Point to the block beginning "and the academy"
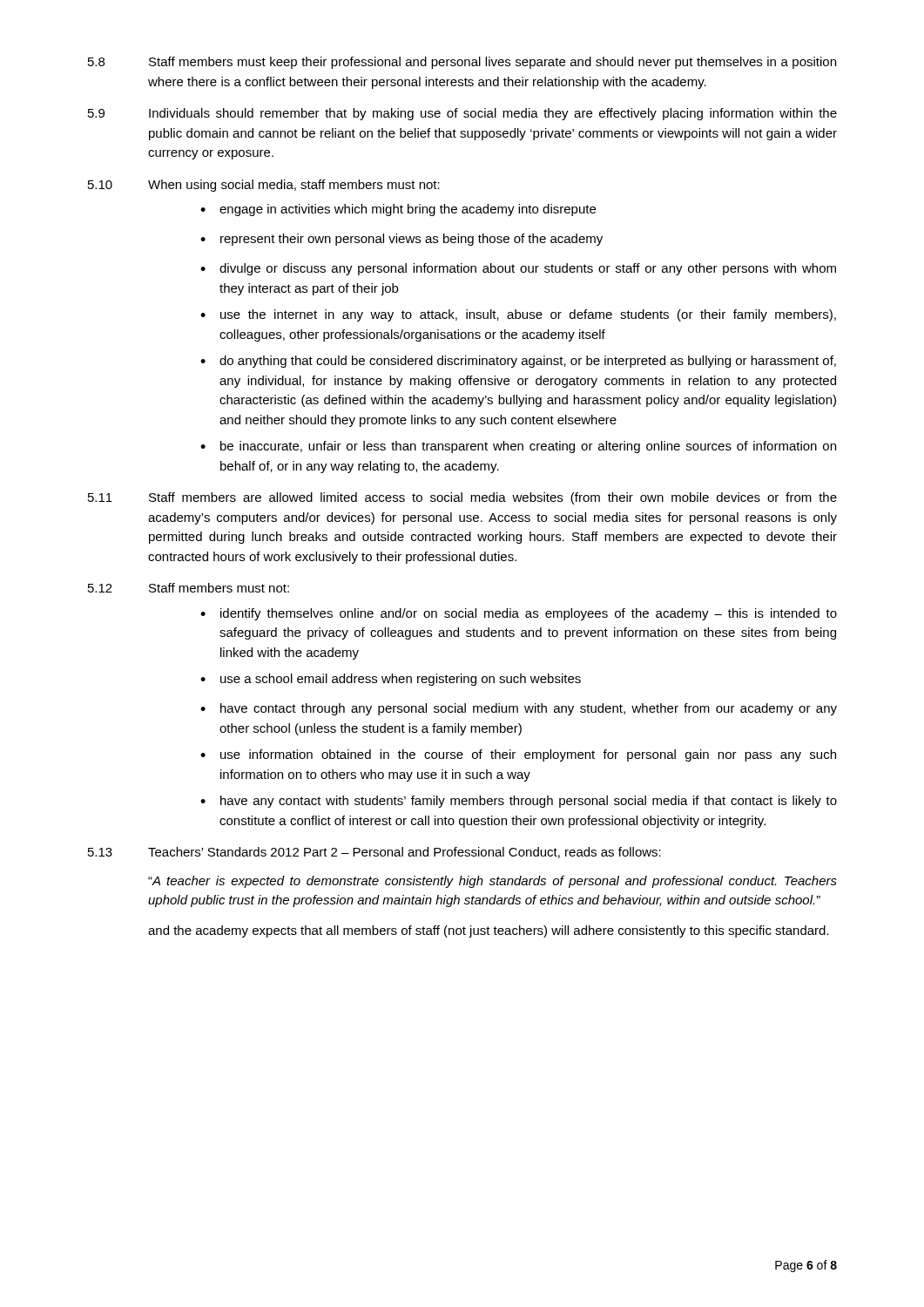Image resolution: width=924 pixels, height=1307 pixels. pos(489,930)
